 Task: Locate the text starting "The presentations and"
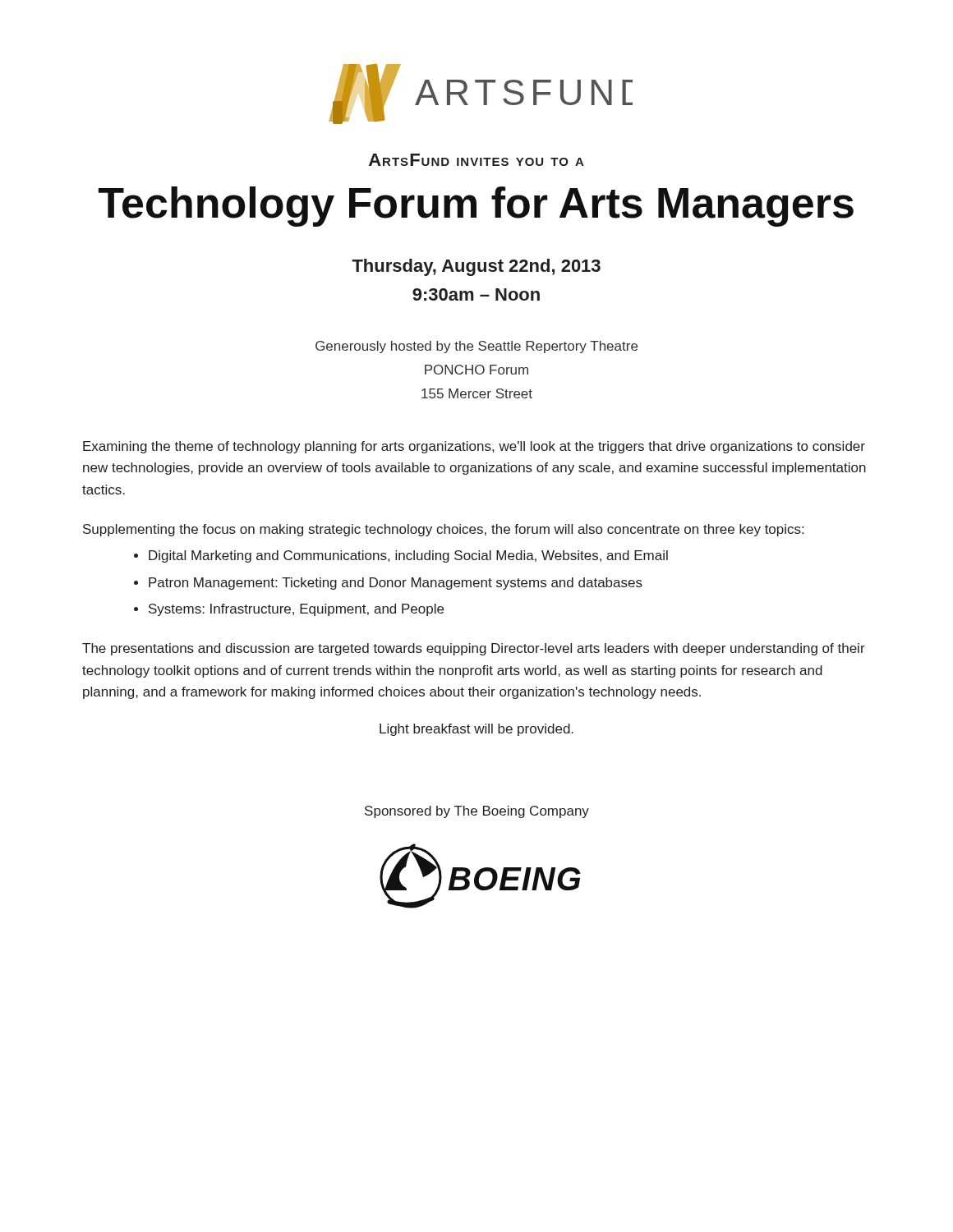[473, 670]
